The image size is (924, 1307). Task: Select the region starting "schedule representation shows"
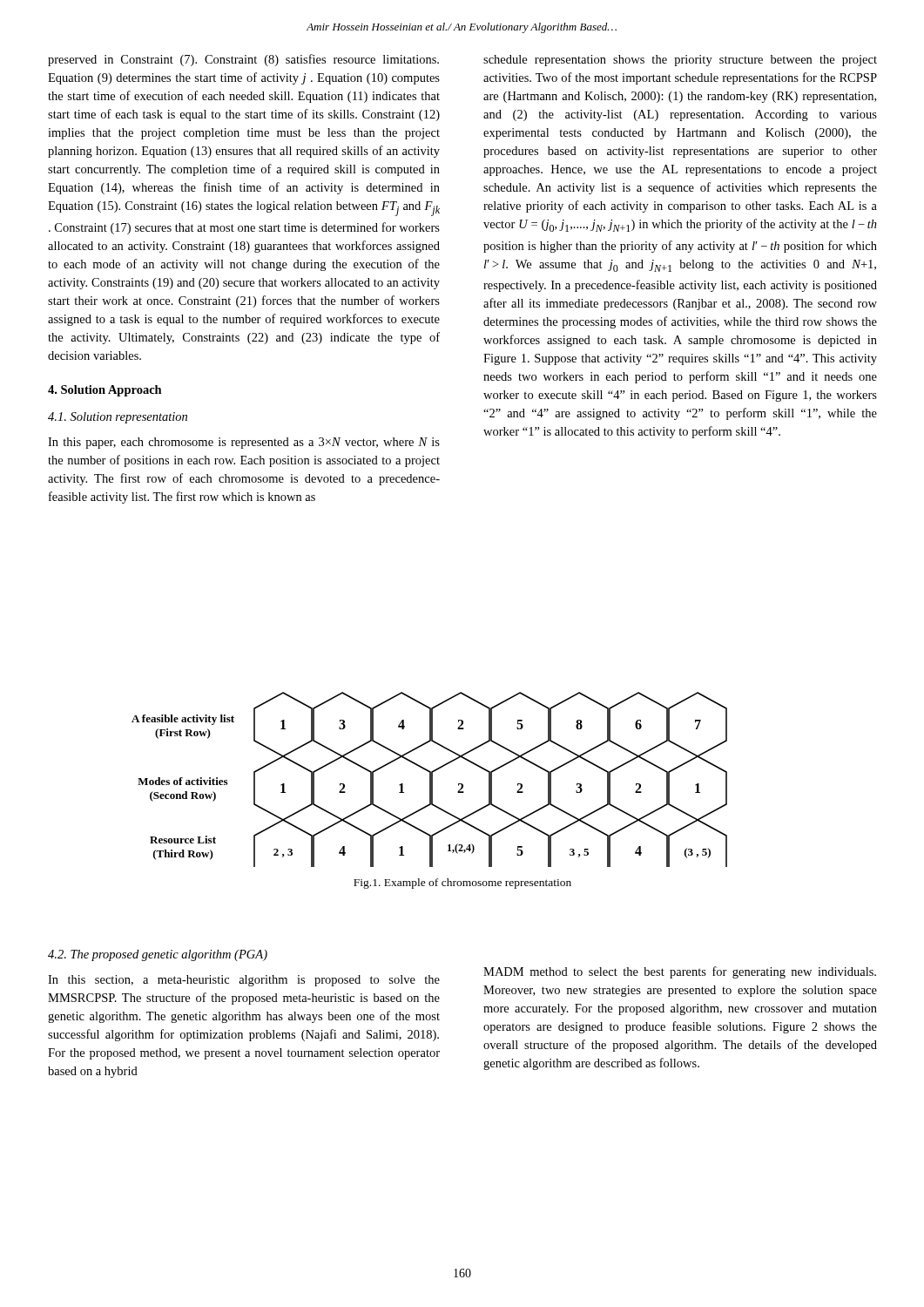pyautogui.click(x=680, y=245)
